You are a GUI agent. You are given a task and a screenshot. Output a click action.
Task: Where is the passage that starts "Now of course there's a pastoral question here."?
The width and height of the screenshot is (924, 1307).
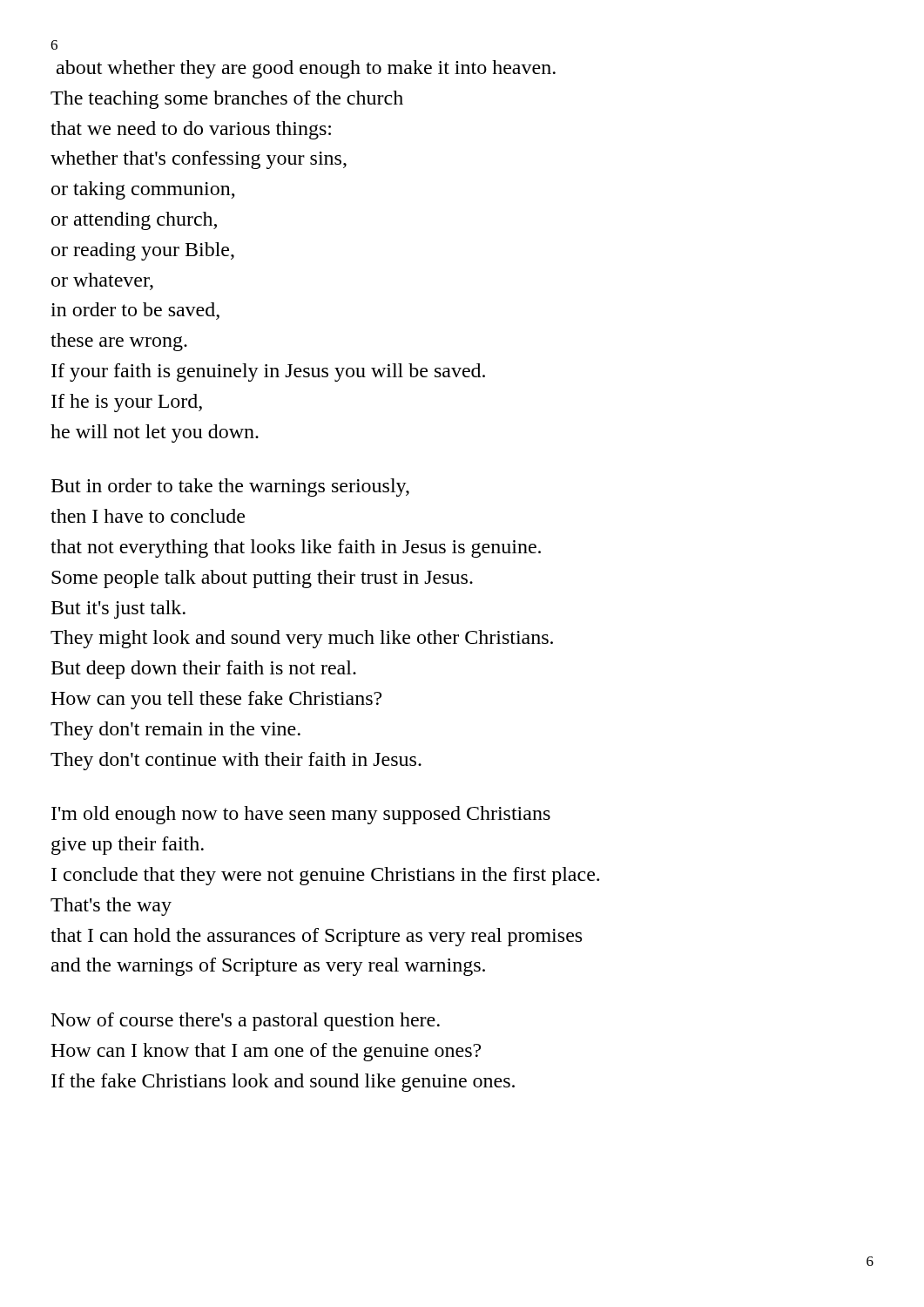(462, 1050)
